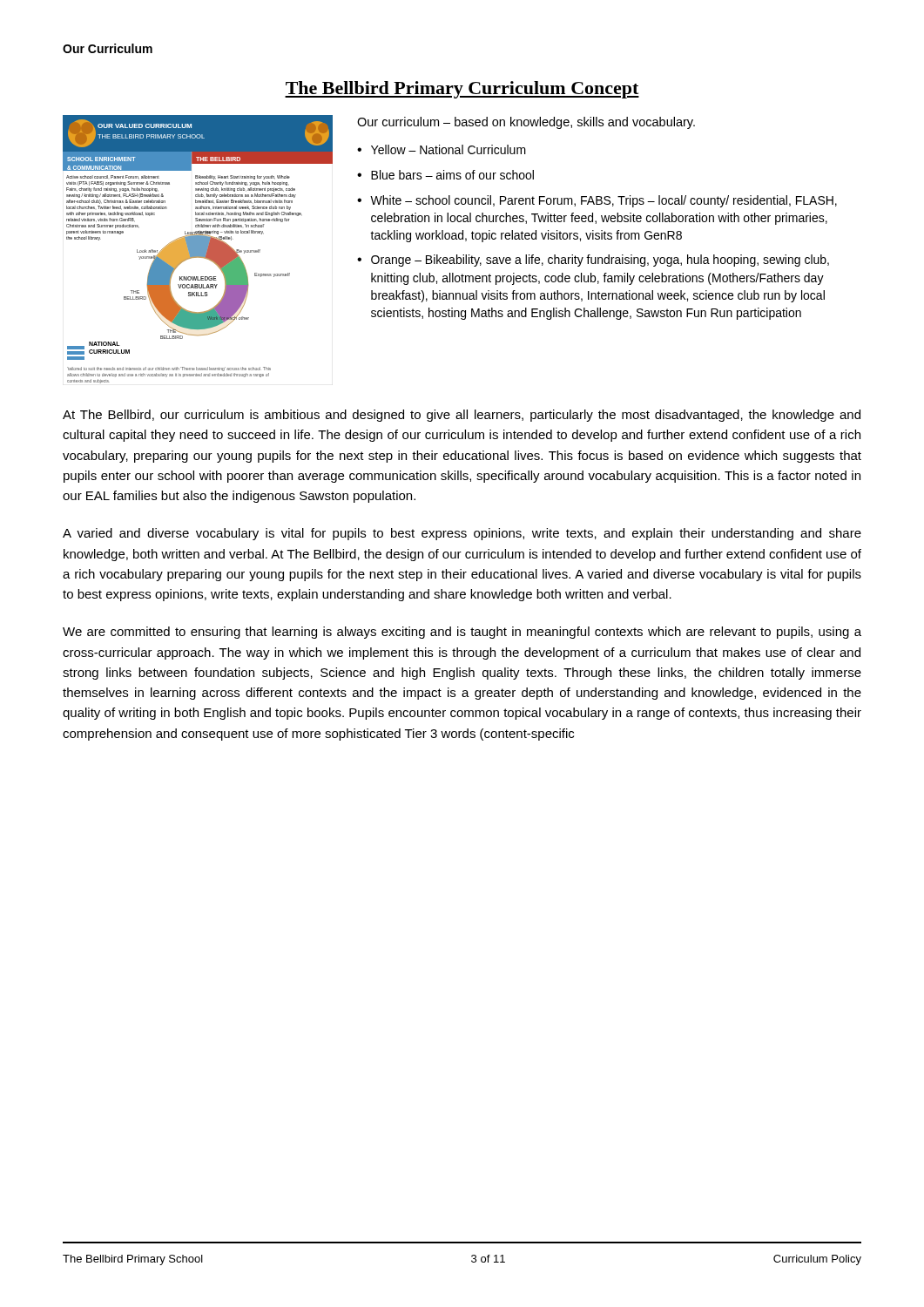Select the text block that says "Our curriculum – based"

(x=526, y=122)
